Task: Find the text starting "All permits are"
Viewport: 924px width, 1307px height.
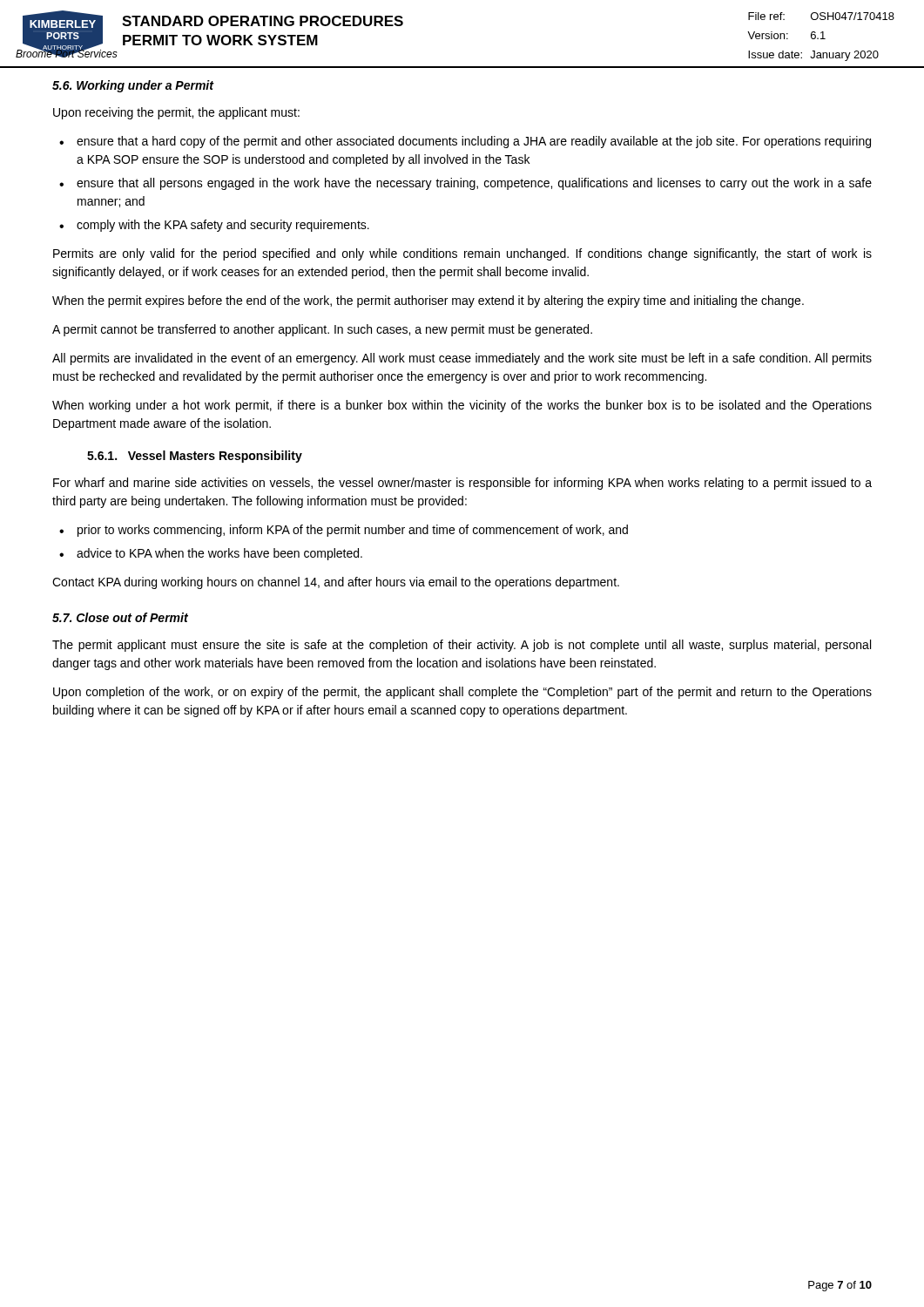Action: pos(462,367)
